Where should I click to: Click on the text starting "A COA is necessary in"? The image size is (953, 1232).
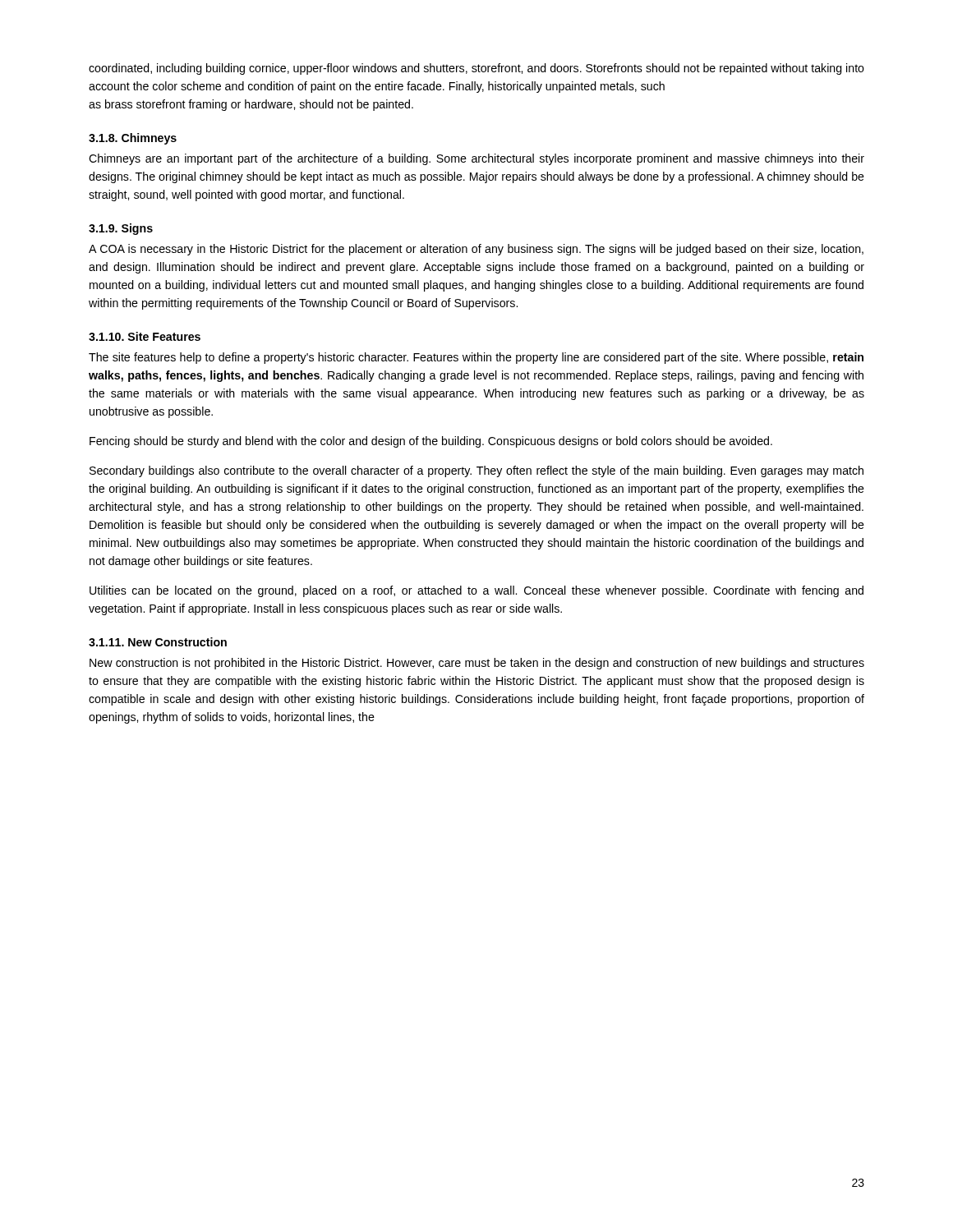click(476, 276)
